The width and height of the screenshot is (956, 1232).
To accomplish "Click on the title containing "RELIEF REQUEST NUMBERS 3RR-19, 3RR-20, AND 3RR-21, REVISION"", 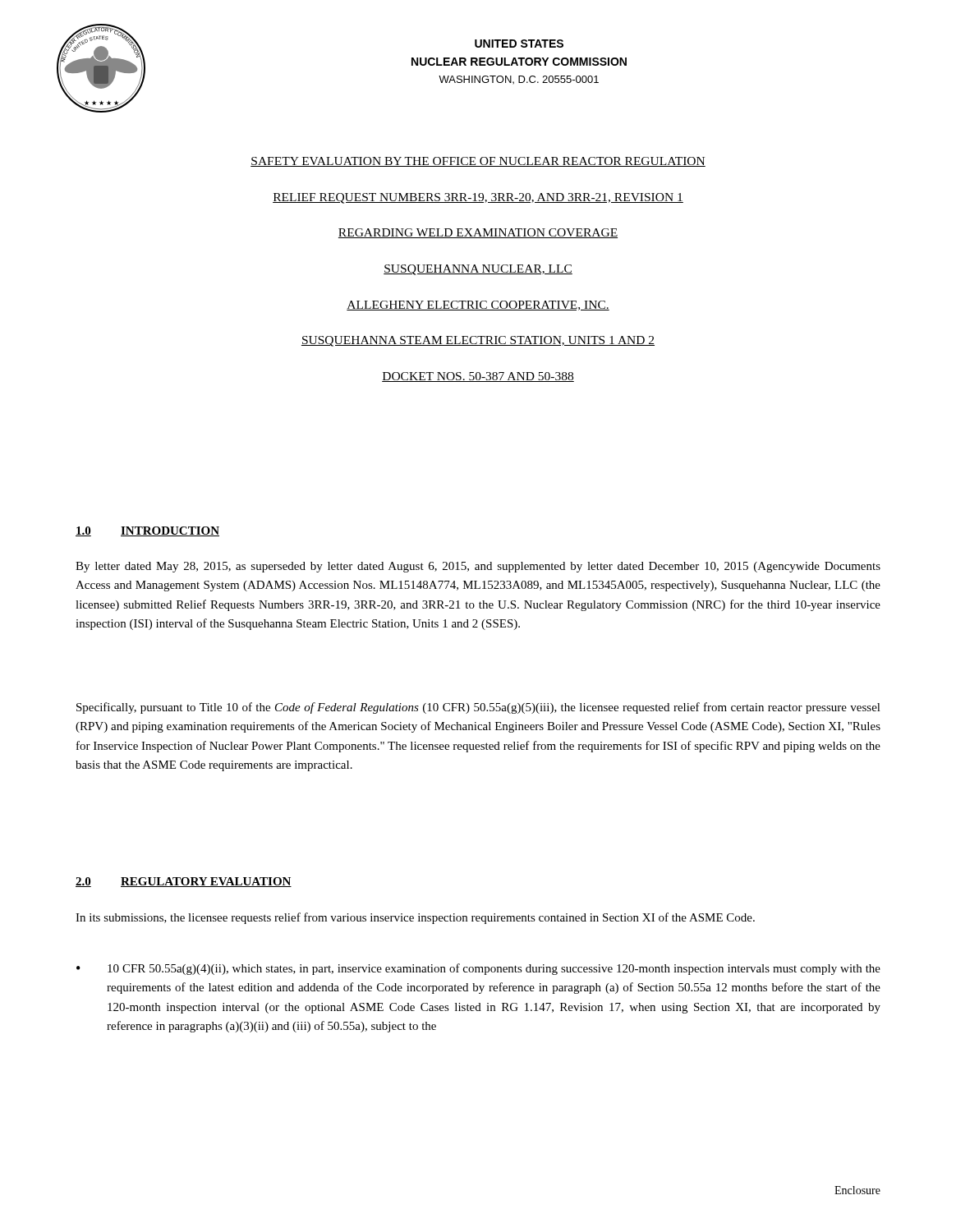I will click(478, 196).
